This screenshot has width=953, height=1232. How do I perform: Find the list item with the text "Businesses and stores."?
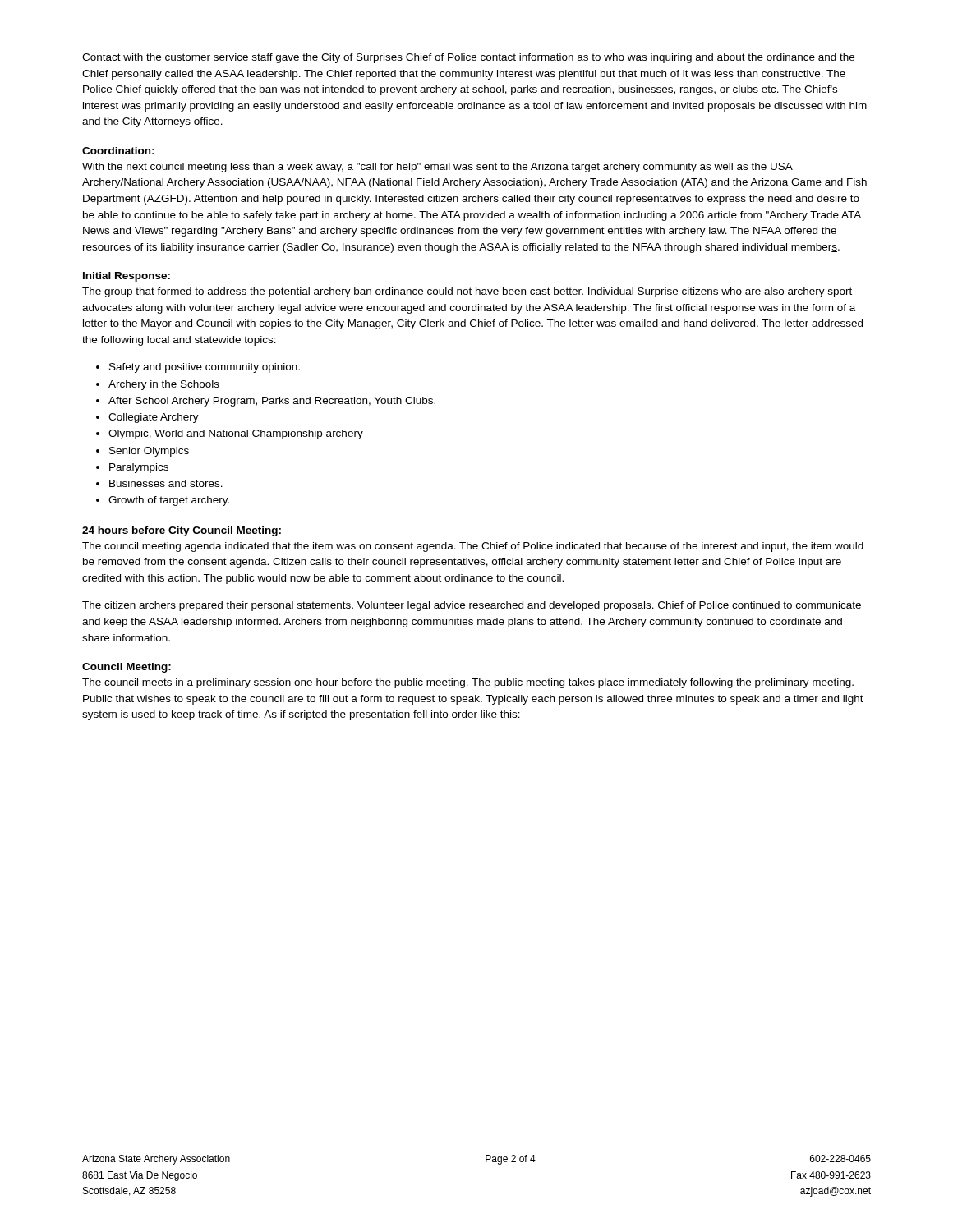[166, 484]
